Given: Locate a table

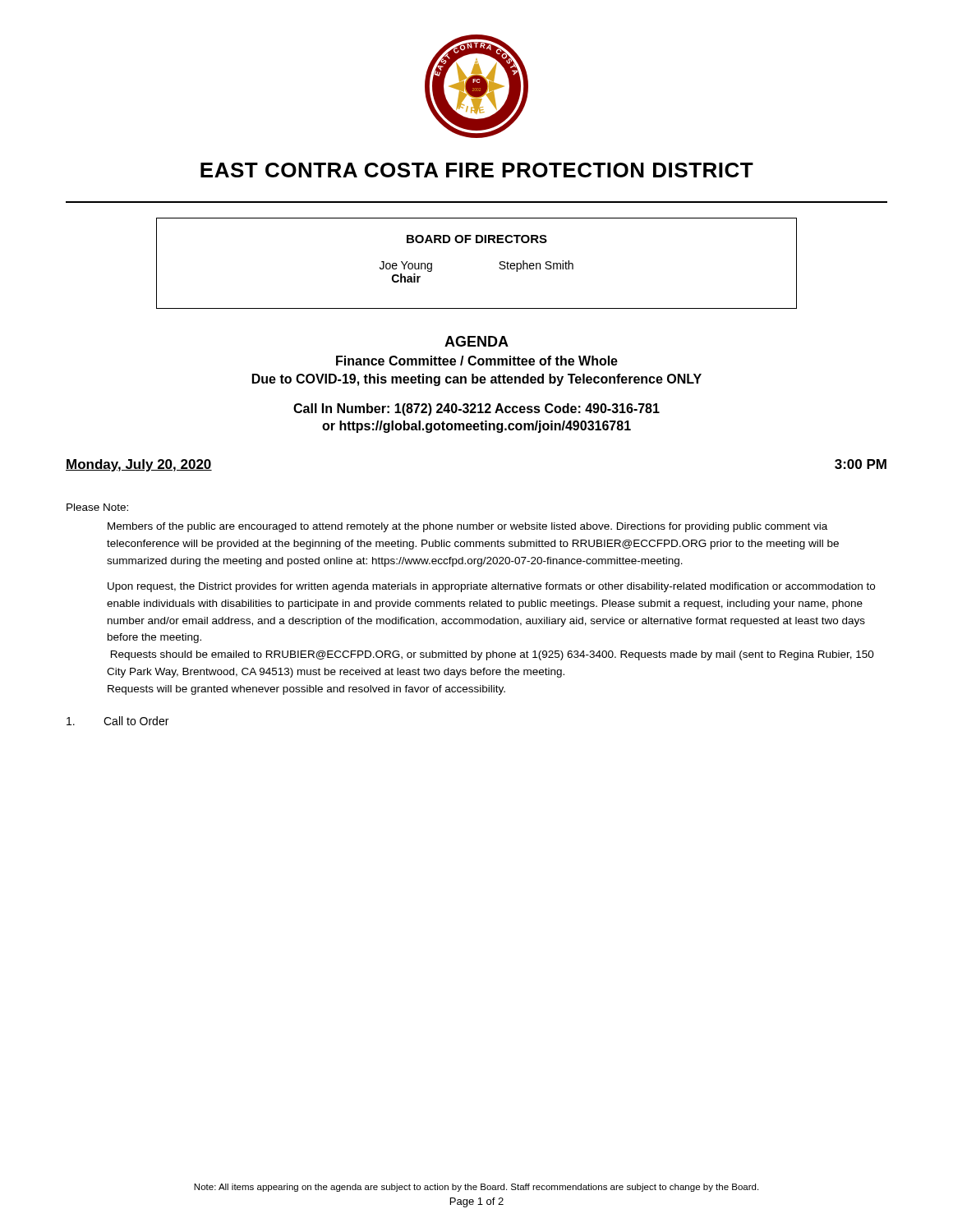Looking at the screenshot, I should pyautogui.click(x=476, y=263).
